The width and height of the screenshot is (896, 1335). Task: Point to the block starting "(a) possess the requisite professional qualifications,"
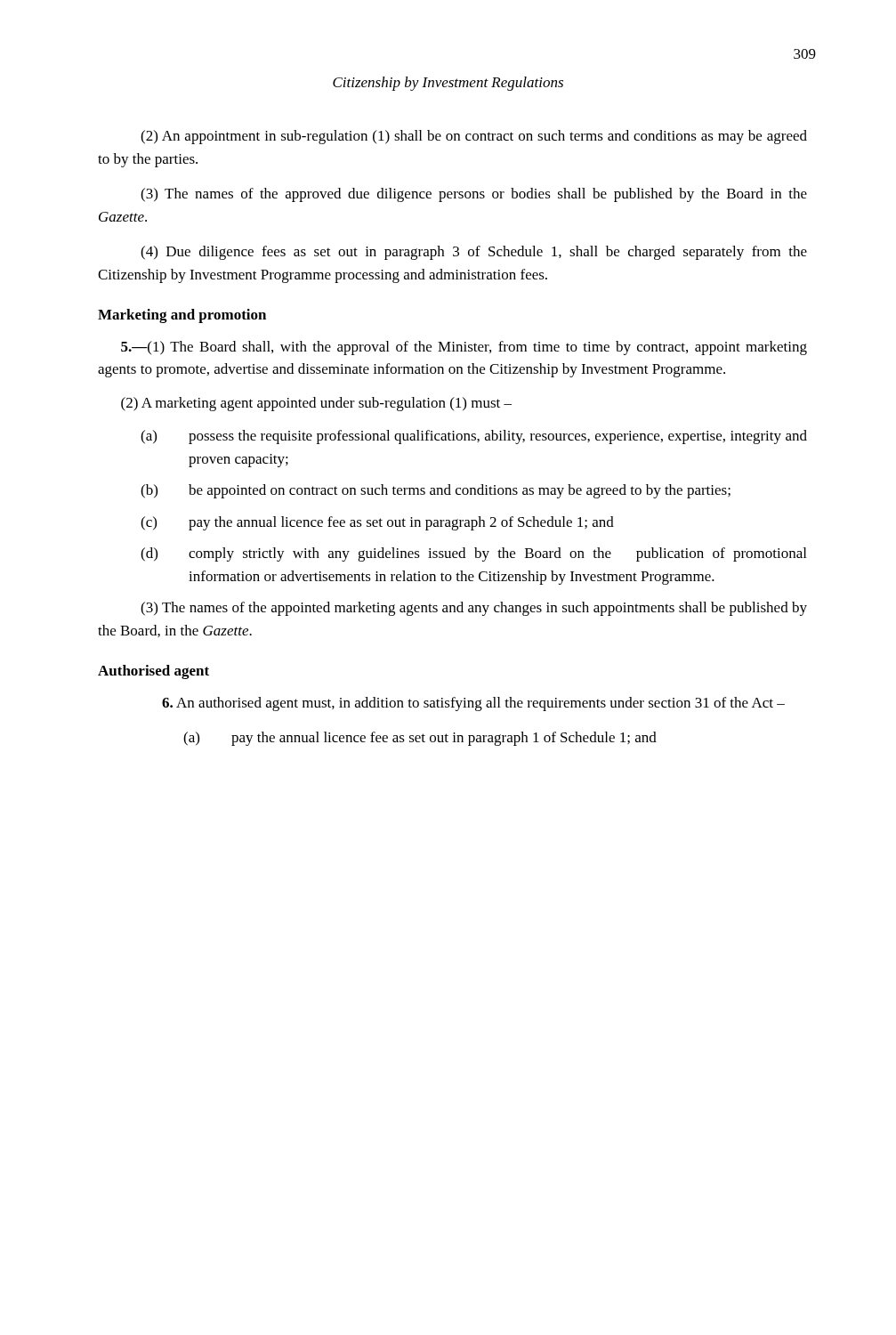[474, 447]
